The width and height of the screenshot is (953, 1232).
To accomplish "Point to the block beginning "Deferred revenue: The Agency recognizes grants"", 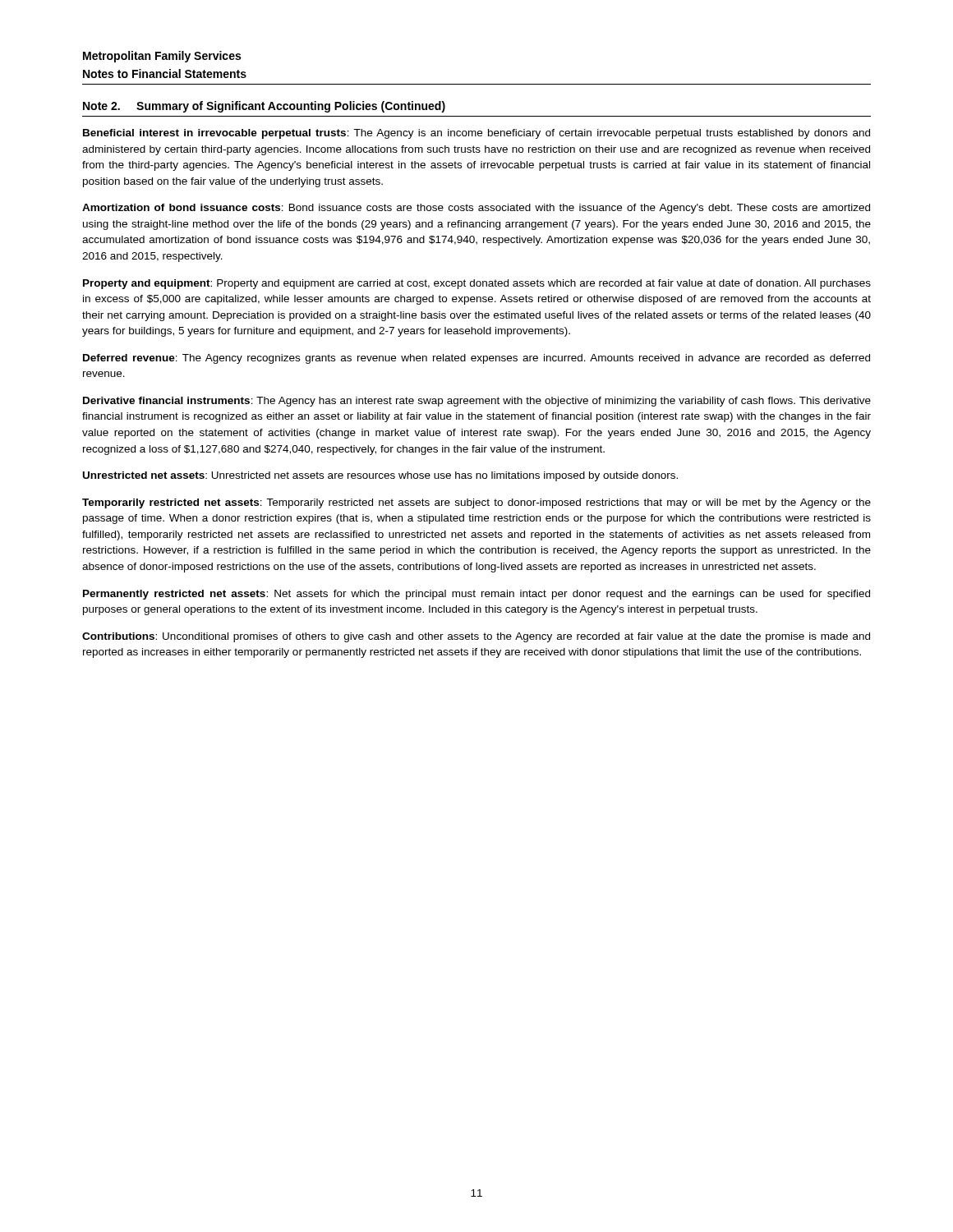I will click(476, 366).
